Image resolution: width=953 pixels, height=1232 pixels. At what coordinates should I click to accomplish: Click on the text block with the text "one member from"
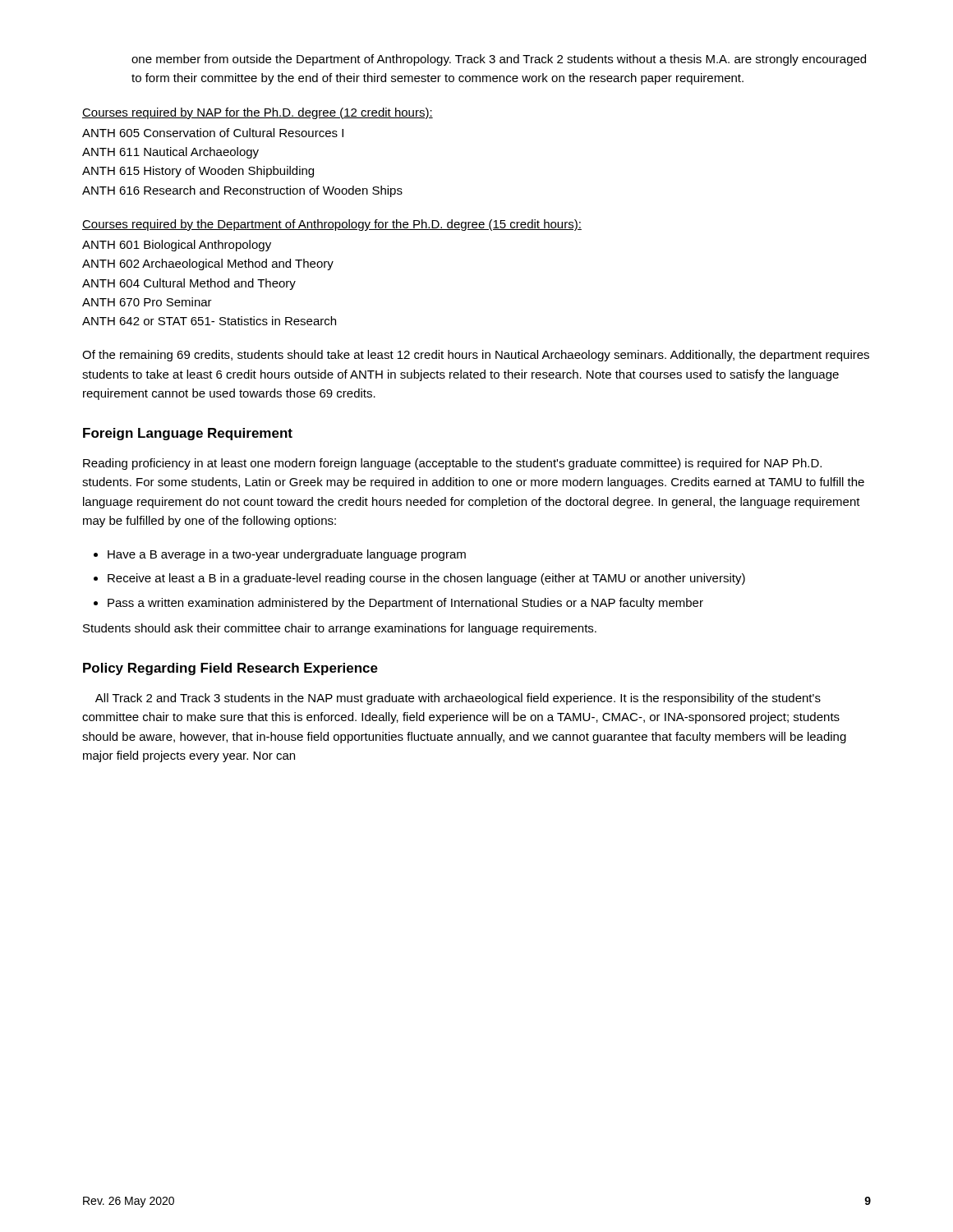point(499,68)
